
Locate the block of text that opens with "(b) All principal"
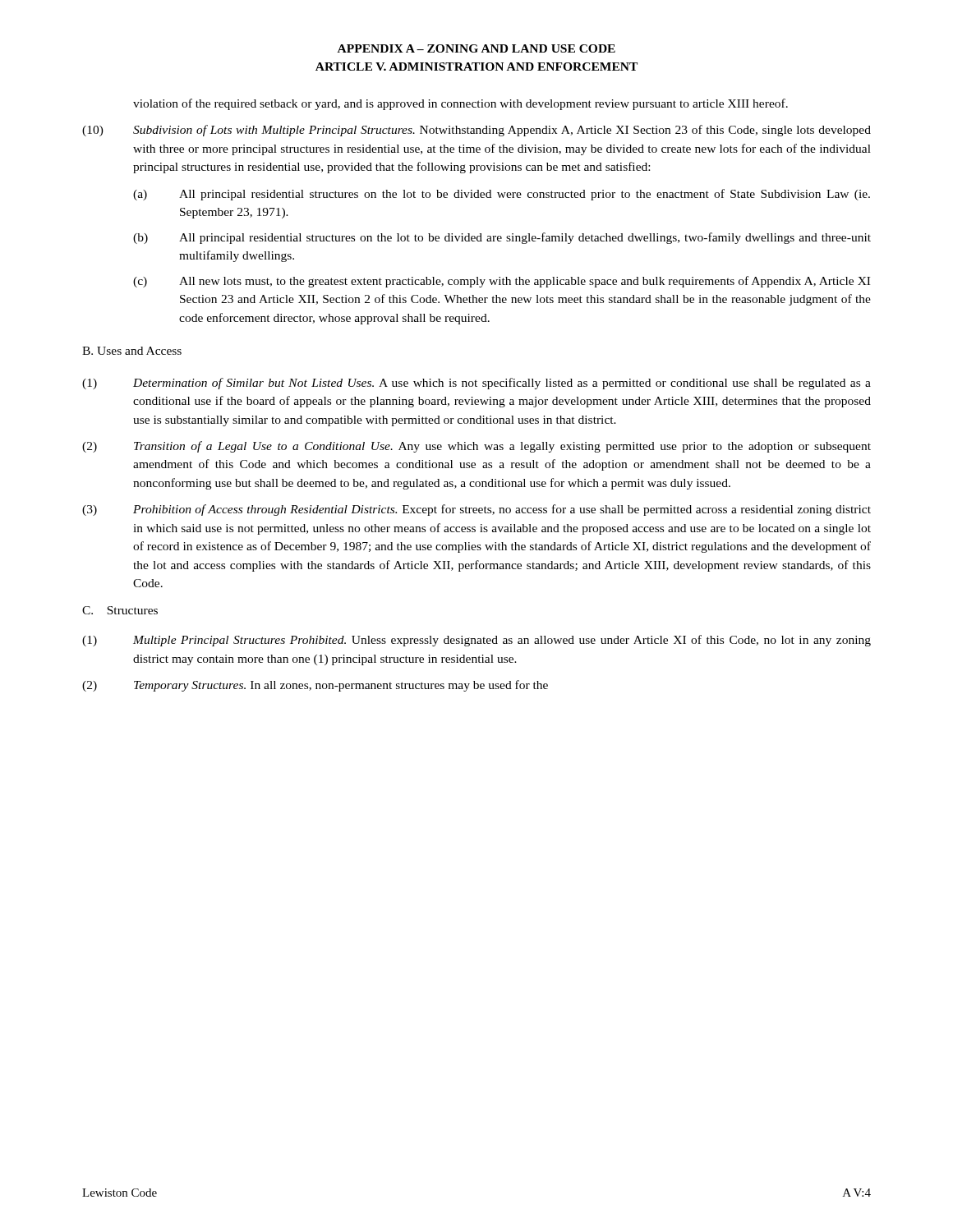tap(502, 247)
